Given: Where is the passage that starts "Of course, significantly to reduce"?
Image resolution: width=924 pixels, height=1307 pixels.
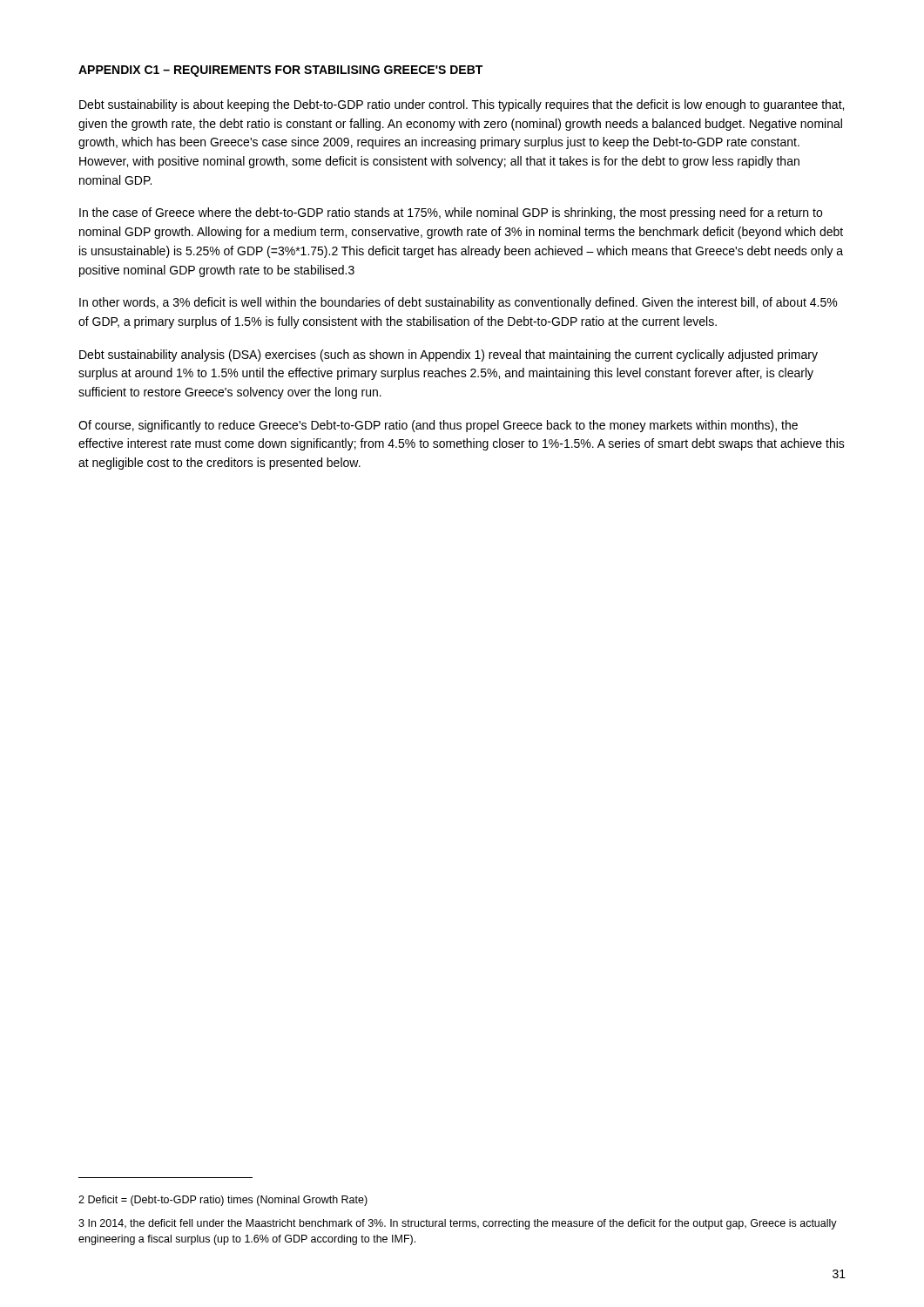Looking at the screenshot, I should click(x=461, y=444).
